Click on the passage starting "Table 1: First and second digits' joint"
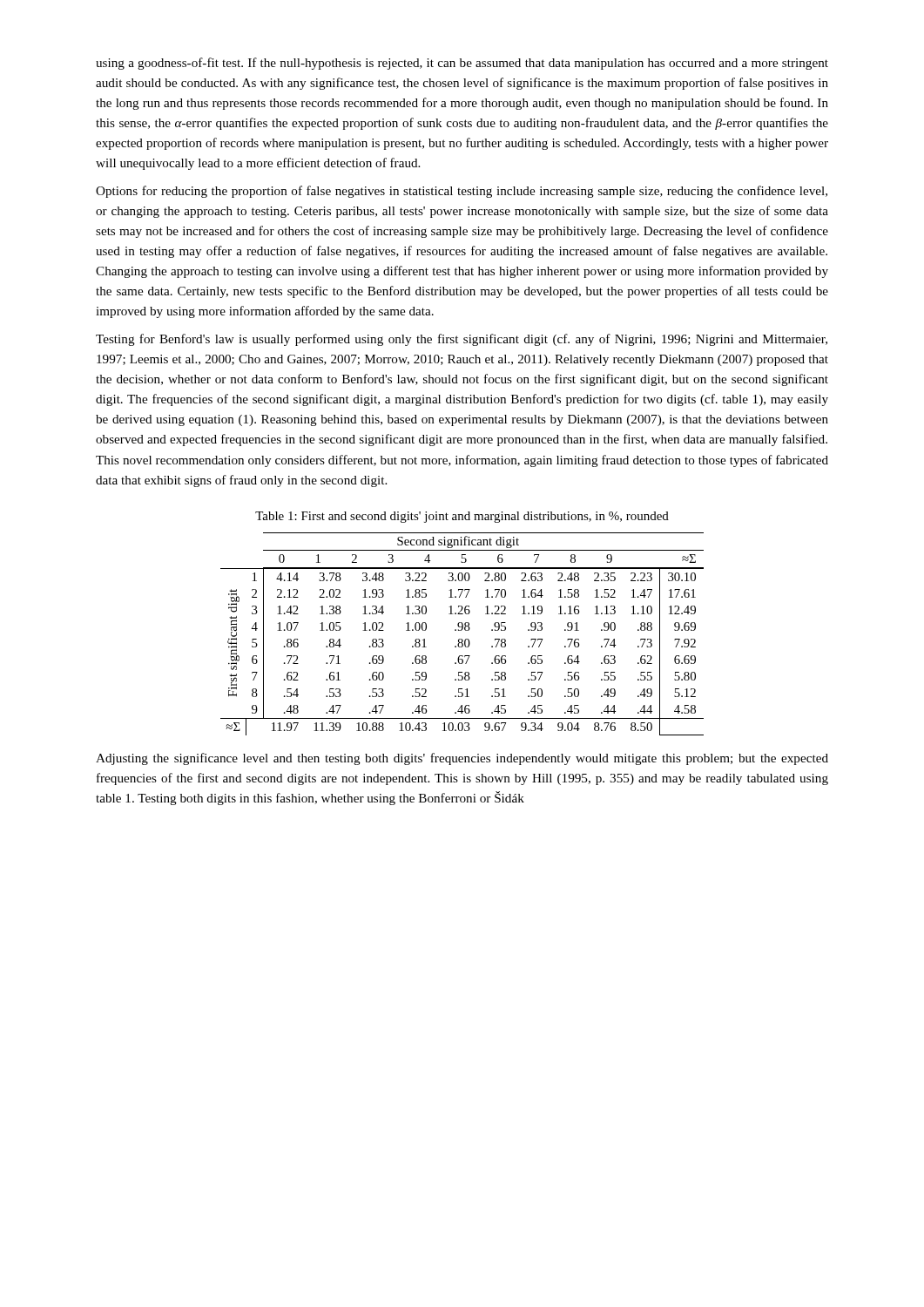This screenshot has height=1307, width=924. (x=462, y=516)
